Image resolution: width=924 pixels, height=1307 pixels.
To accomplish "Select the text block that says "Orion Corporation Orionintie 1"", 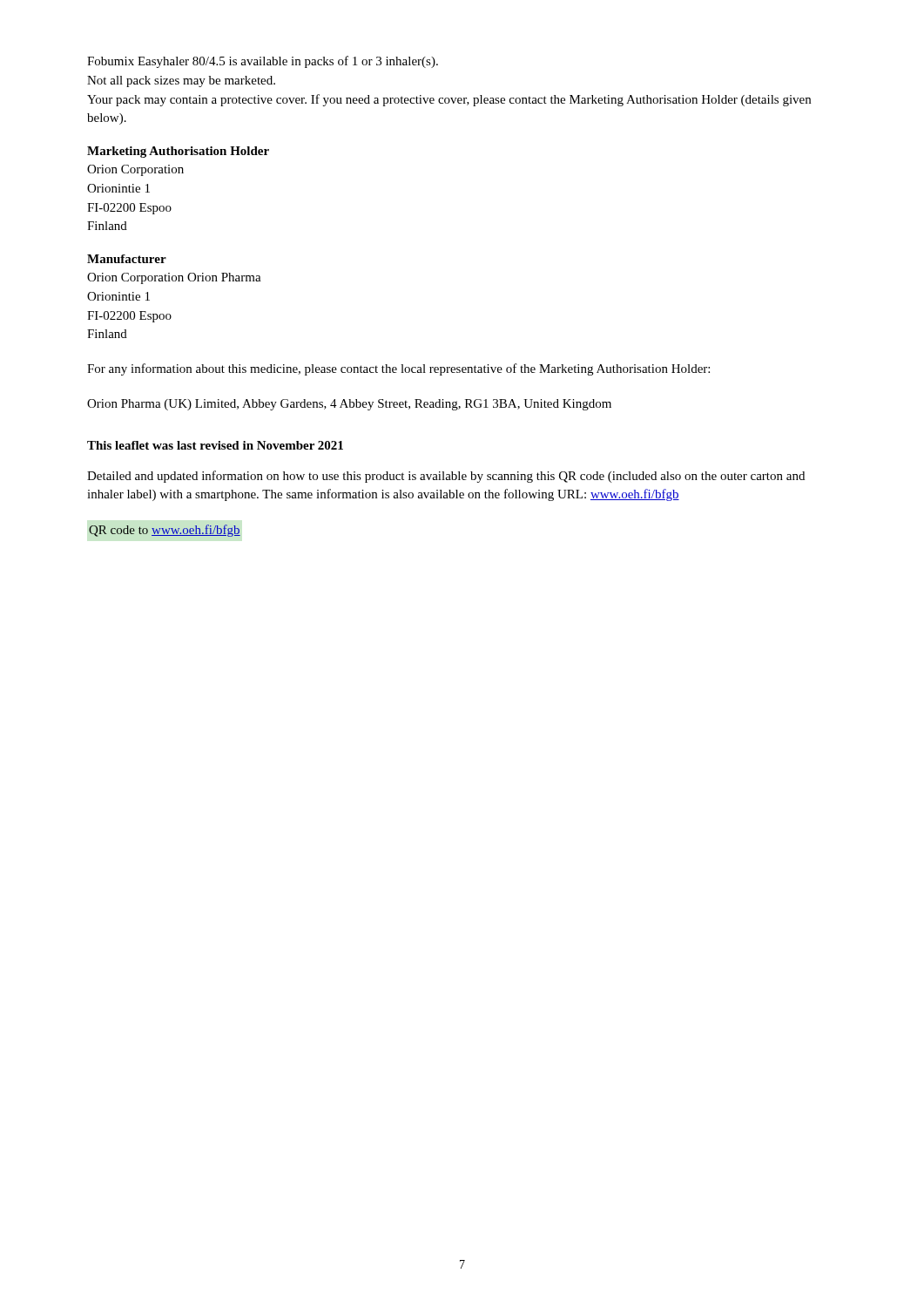I will coord(135,170).
